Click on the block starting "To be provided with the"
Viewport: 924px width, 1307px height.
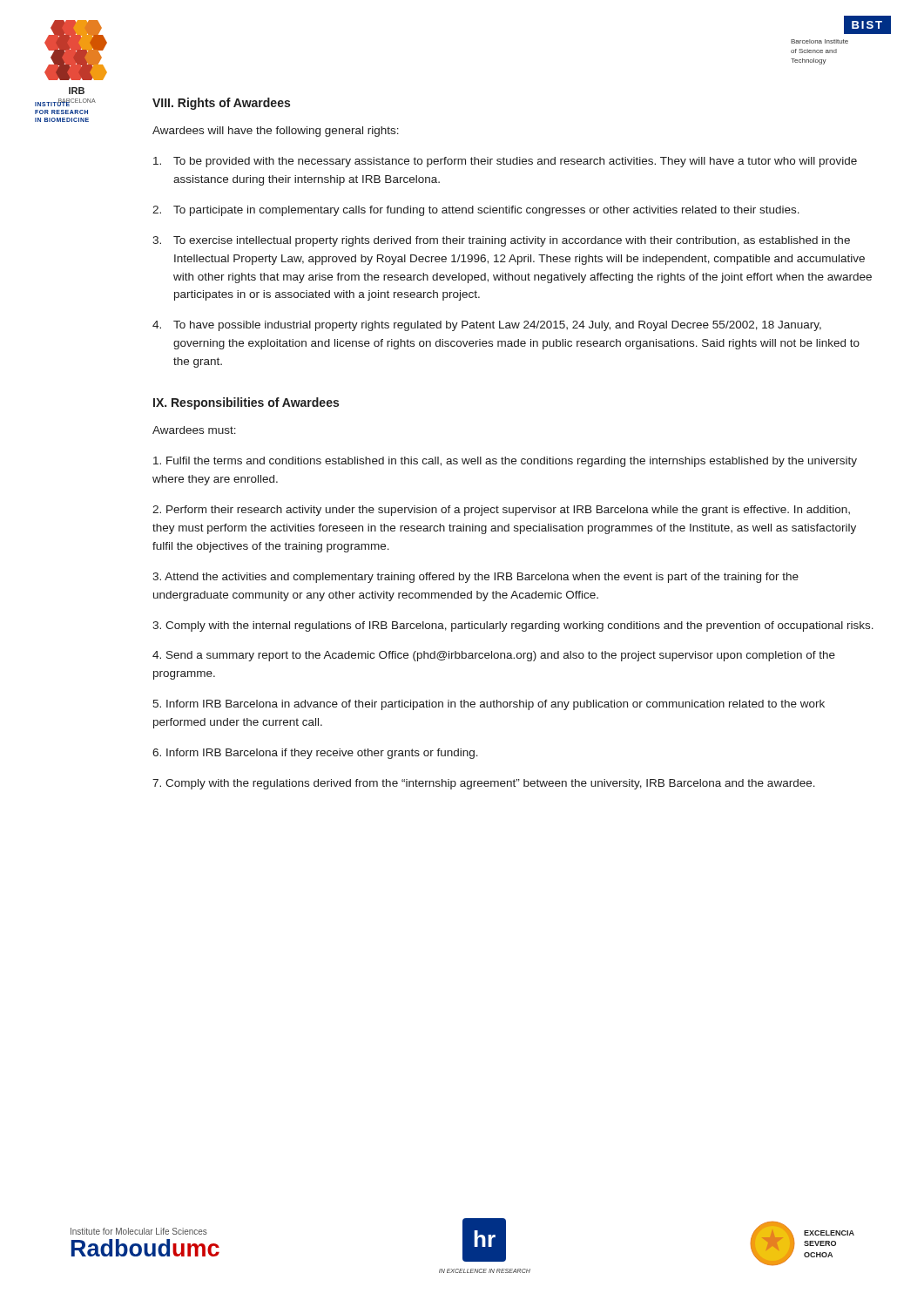pos(514,171)
